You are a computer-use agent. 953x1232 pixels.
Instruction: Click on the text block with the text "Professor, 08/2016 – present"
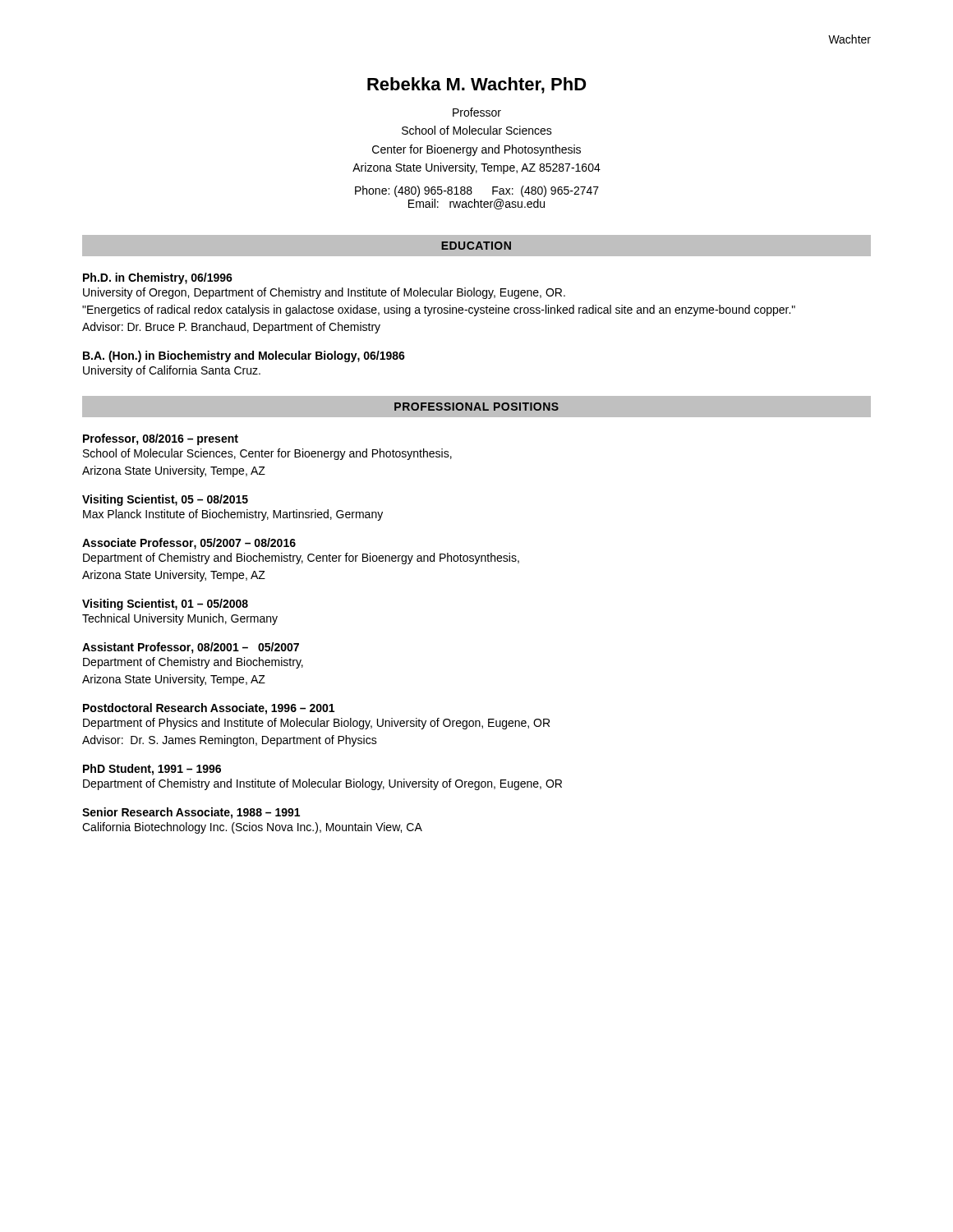click(161, 439)
